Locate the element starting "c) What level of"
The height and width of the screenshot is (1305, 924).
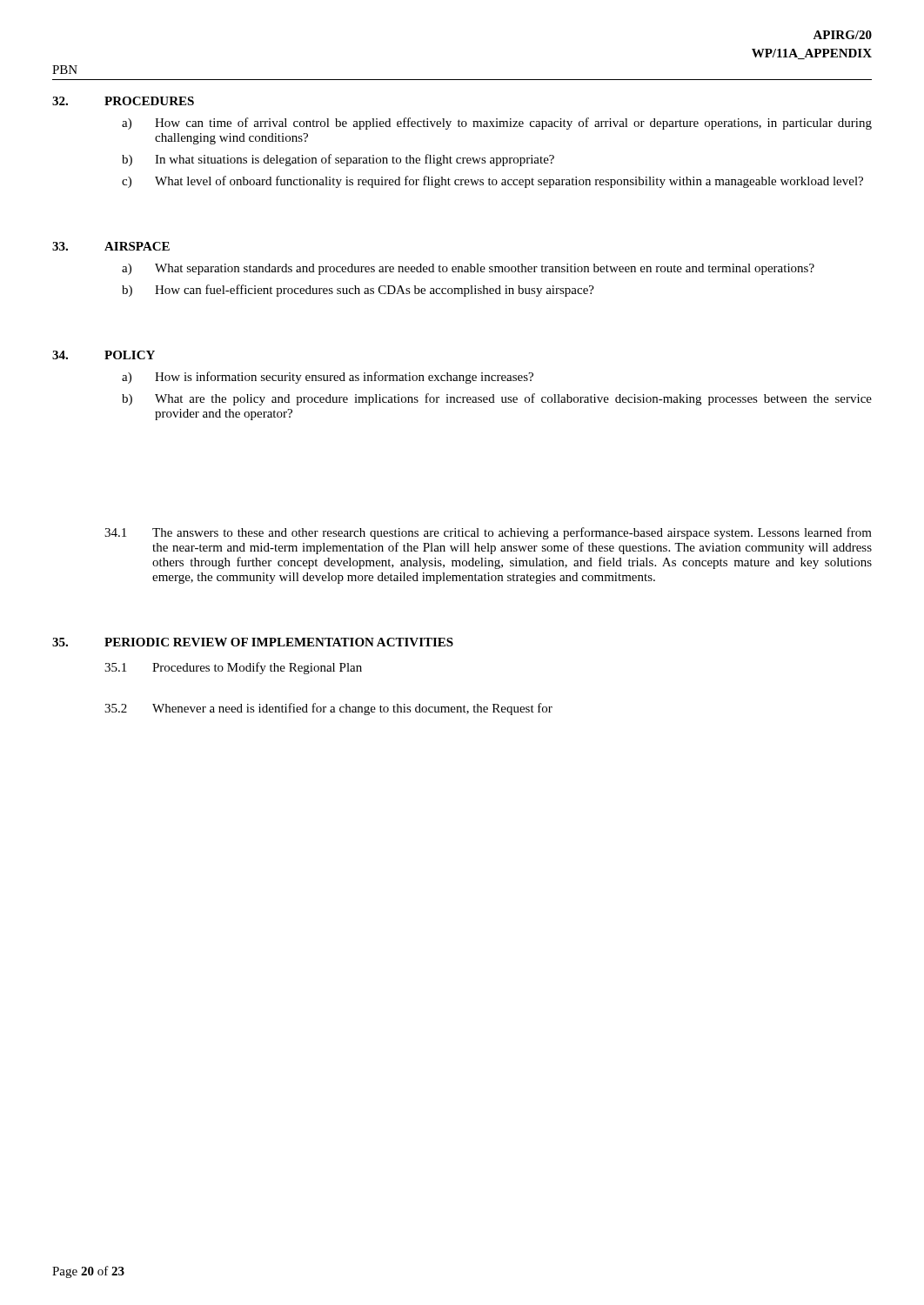pyautogui.click(x=497, y=181)
